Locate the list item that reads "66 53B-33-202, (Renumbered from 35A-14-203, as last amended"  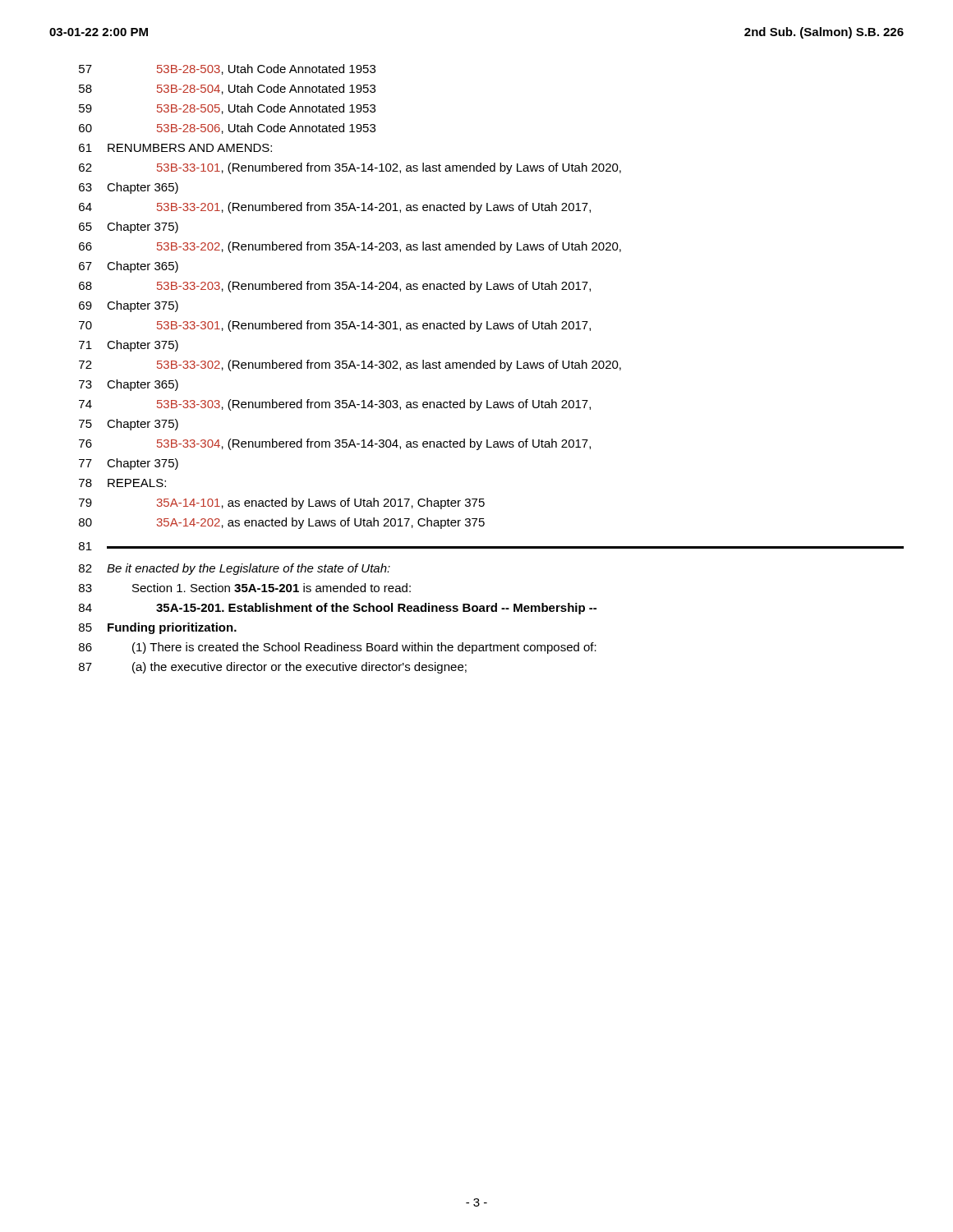[x=476, y=246]
